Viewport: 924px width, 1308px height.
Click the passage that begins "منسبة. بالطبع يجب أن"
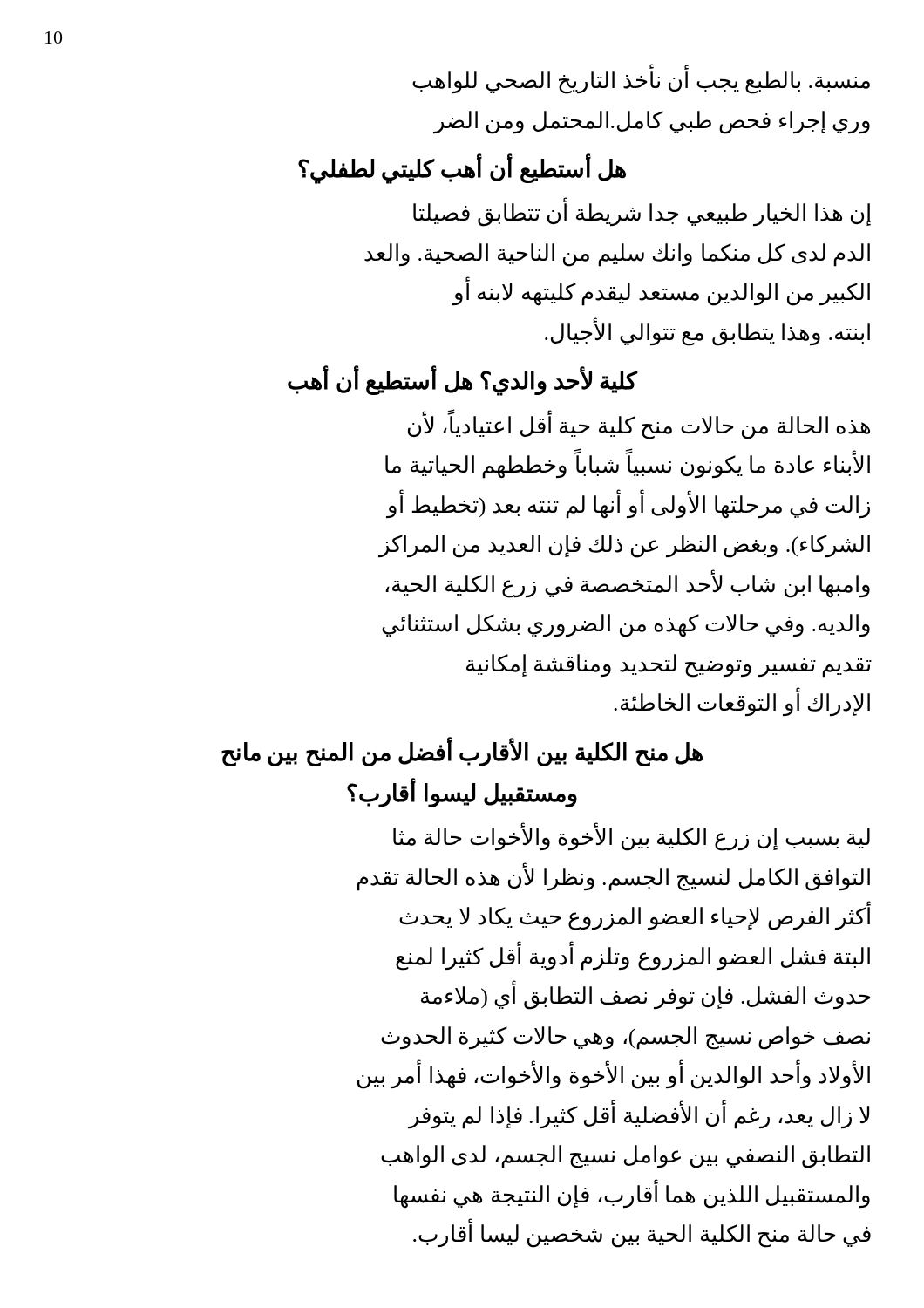642,101
